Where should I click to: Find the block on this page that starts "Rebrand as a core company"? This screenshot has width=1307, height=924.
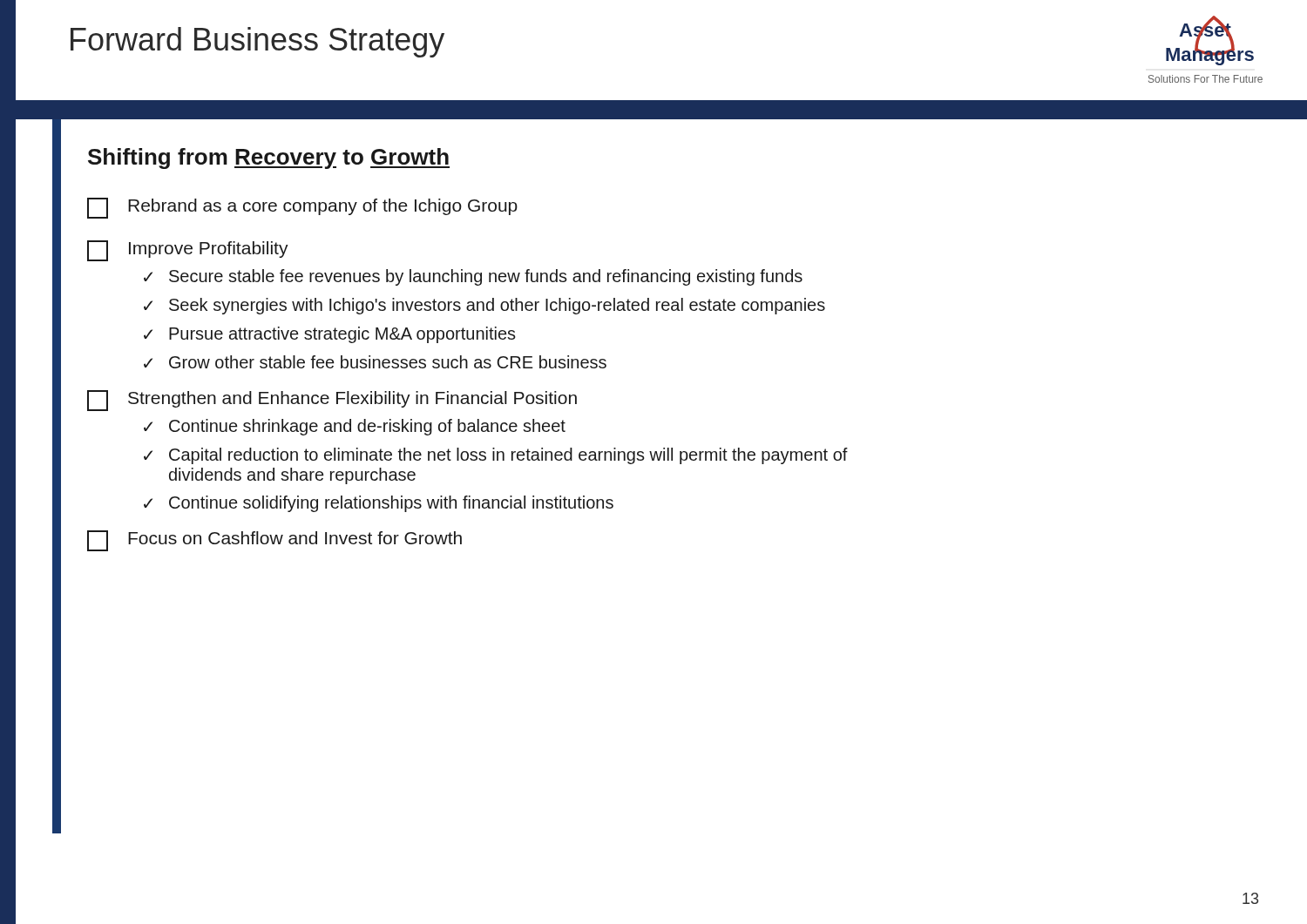[303, 207]
